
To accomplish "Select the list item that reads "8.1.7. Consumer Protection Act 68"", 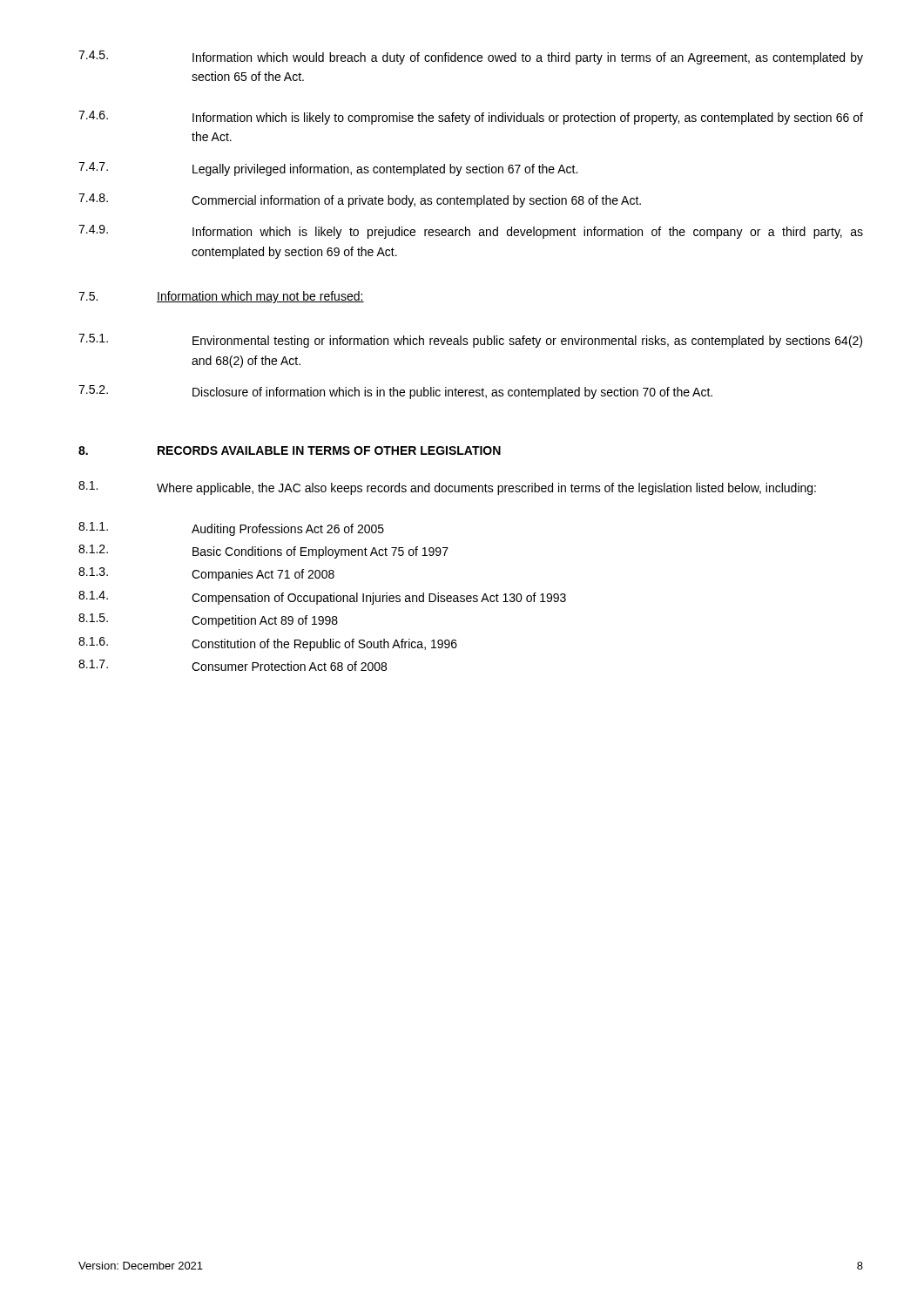I will pos(233,665).
